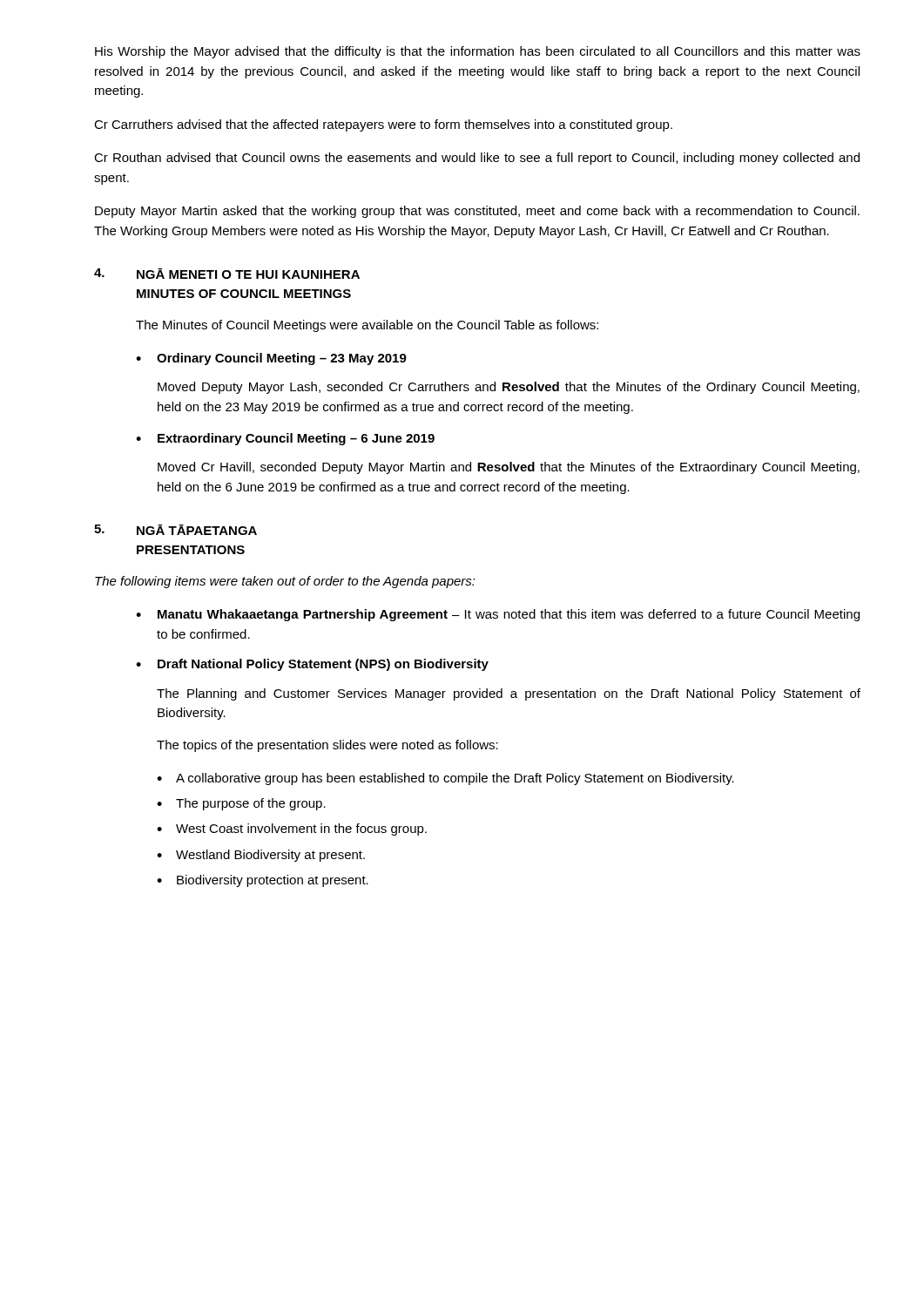Find the text block with the text "Cr Routhan advised that Council owns the"

point(477,167)
